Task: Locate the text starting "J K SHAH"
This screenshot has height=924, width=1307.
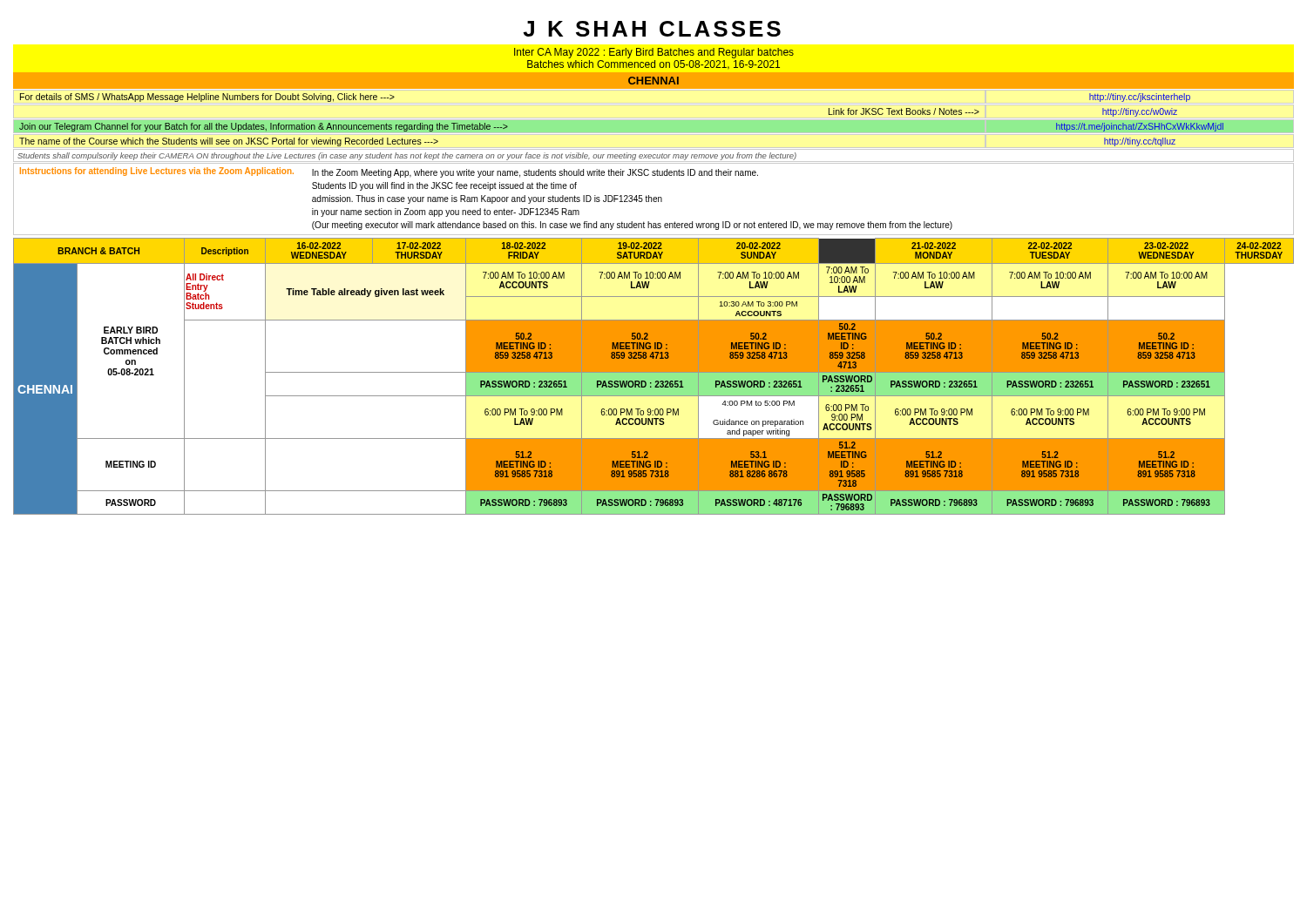Action: (x=654, y=29)
